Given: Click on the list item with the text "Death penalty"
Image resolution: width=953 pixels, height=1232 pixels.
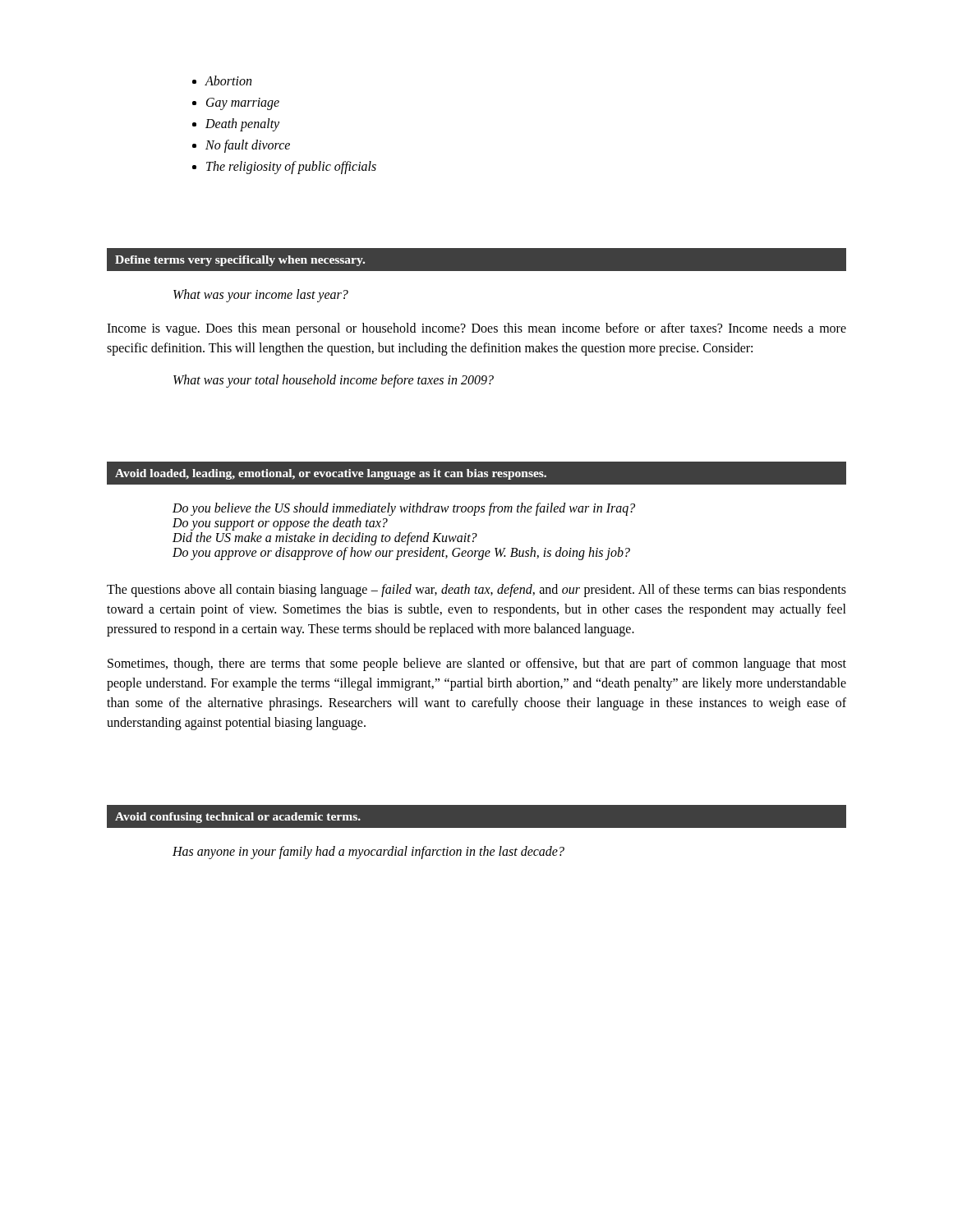Looking at the screenshot, I should tap(242, 125).
